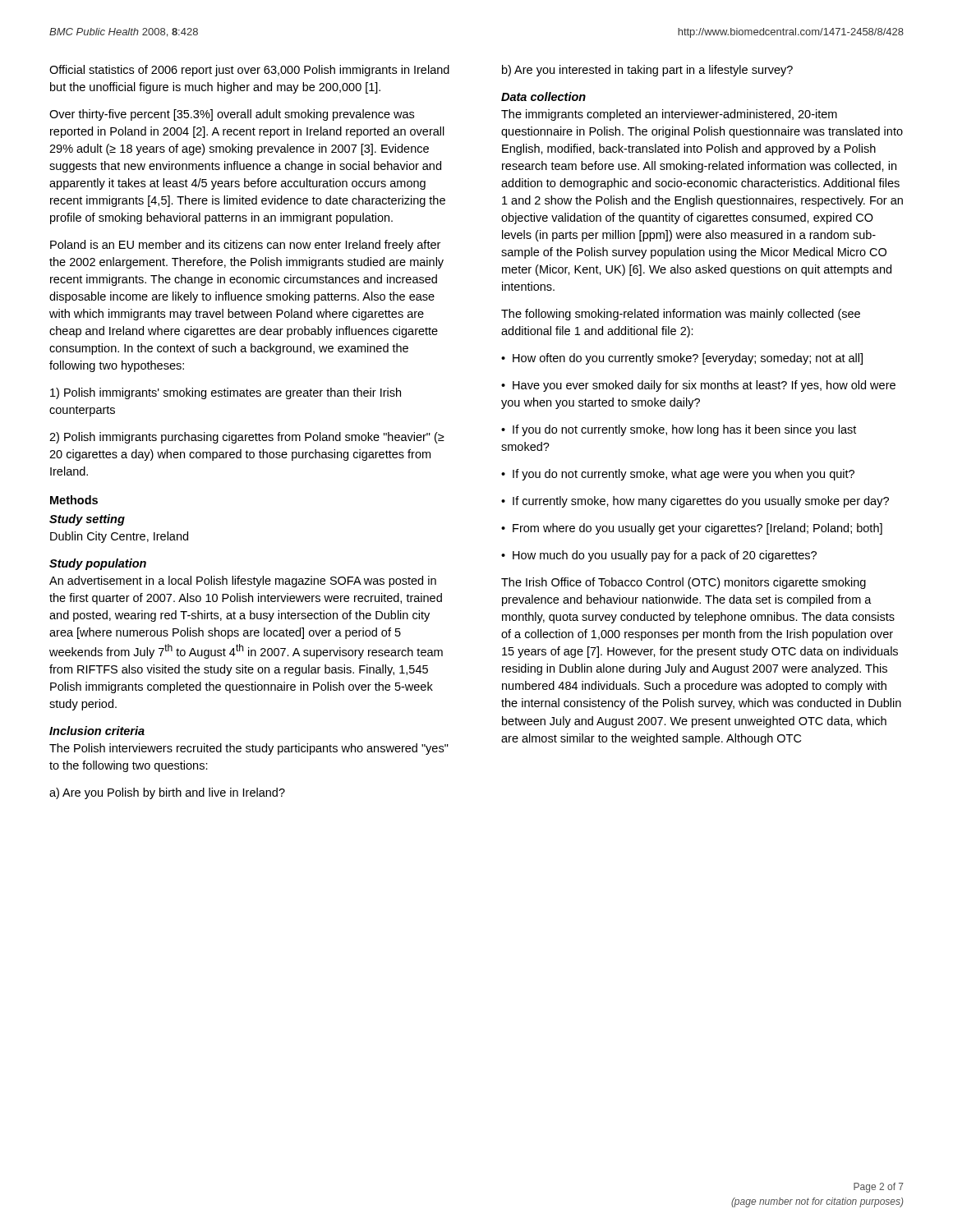Find the block on this page that starts "1) Polish immigrants' smoking estimates are greater"
The width and height of the screenshot is (953, 1232).
251,402
